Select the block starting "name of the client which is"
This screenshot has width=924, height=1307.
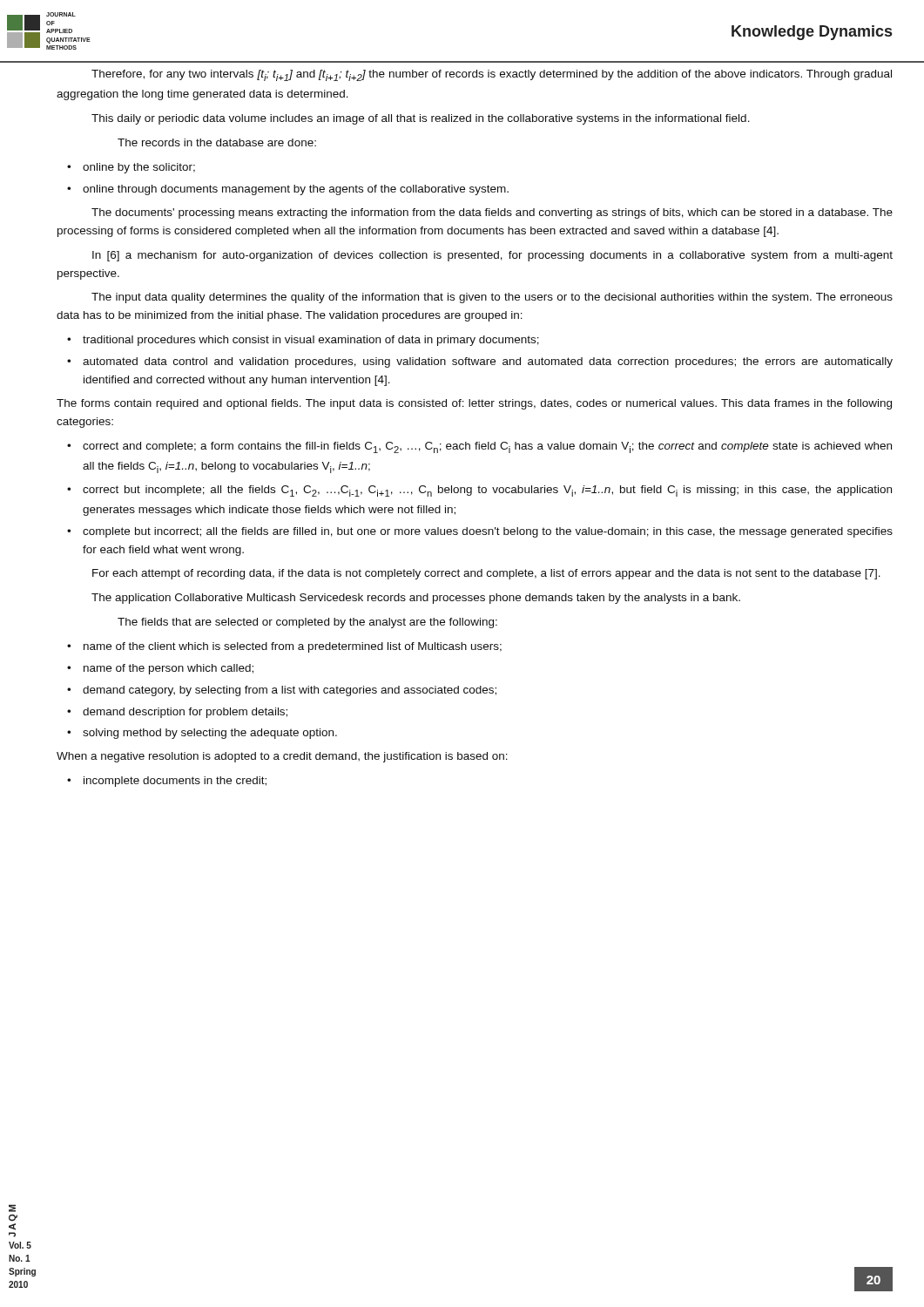point(292,646)
